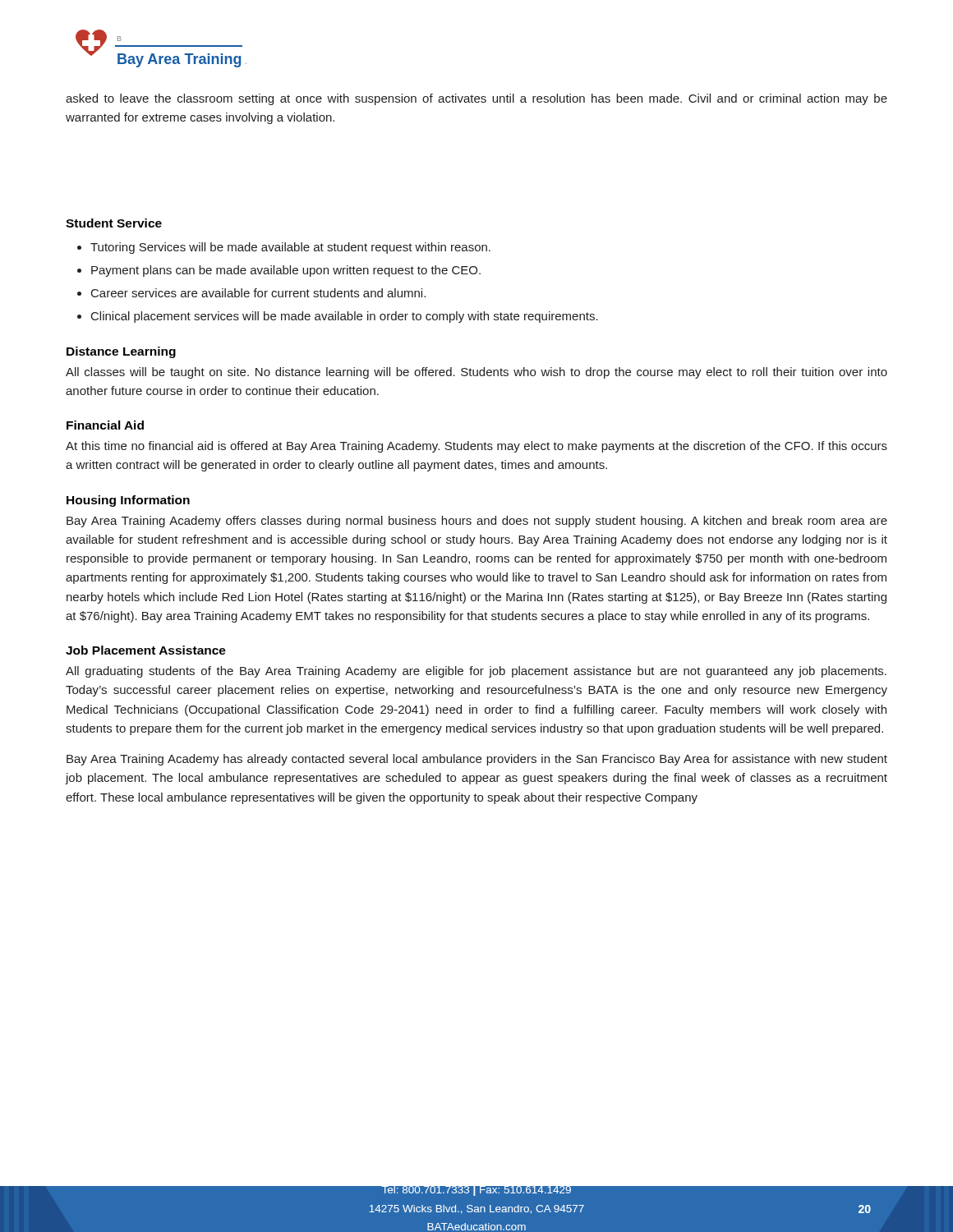The height and width of the screenshot is (1232, 953).
Task: Locate the passage starting "At this time no"
Action: [476, 455]
